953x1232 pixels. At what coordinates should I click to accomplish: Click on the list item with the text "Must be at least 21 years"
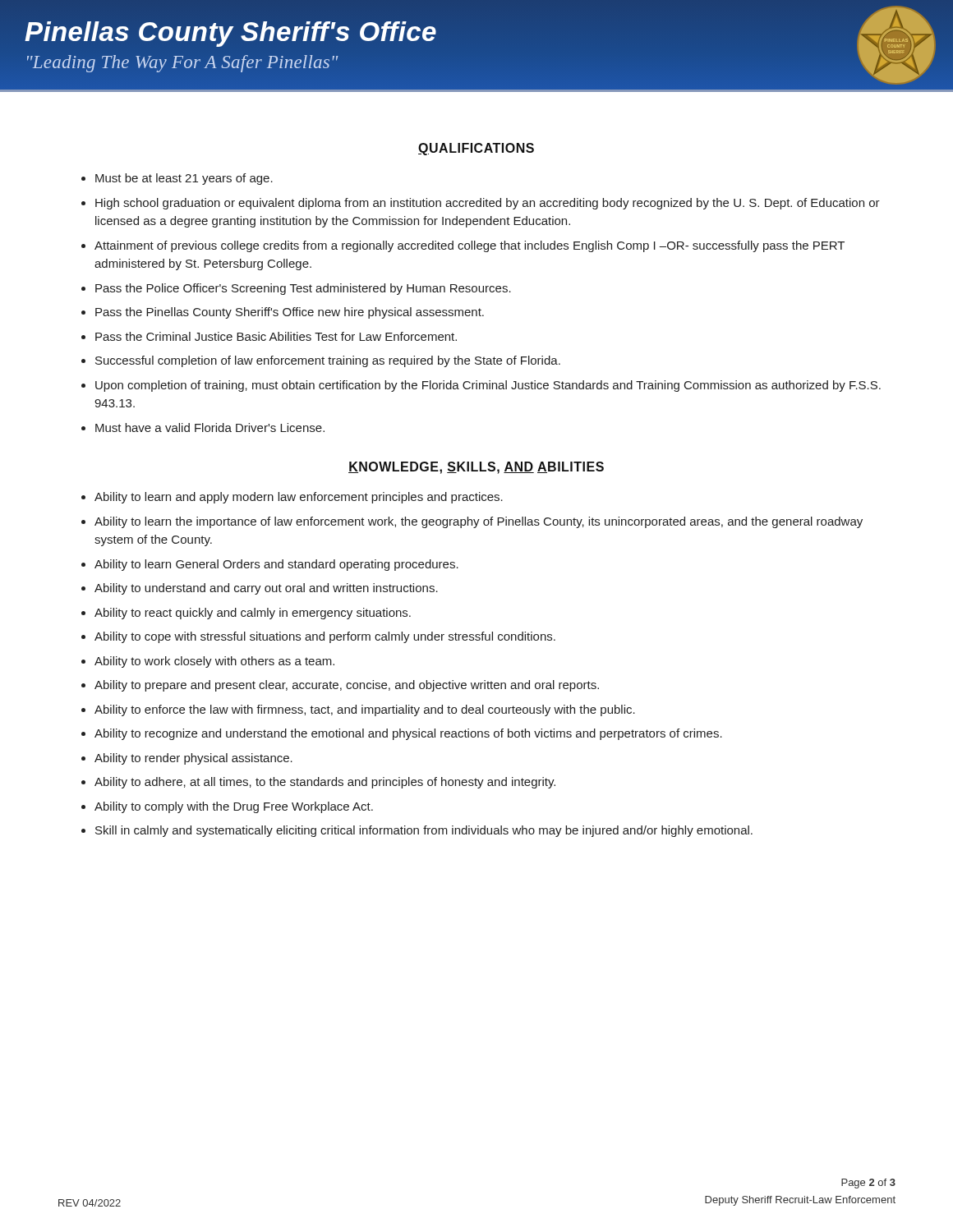tap(476, 303)
